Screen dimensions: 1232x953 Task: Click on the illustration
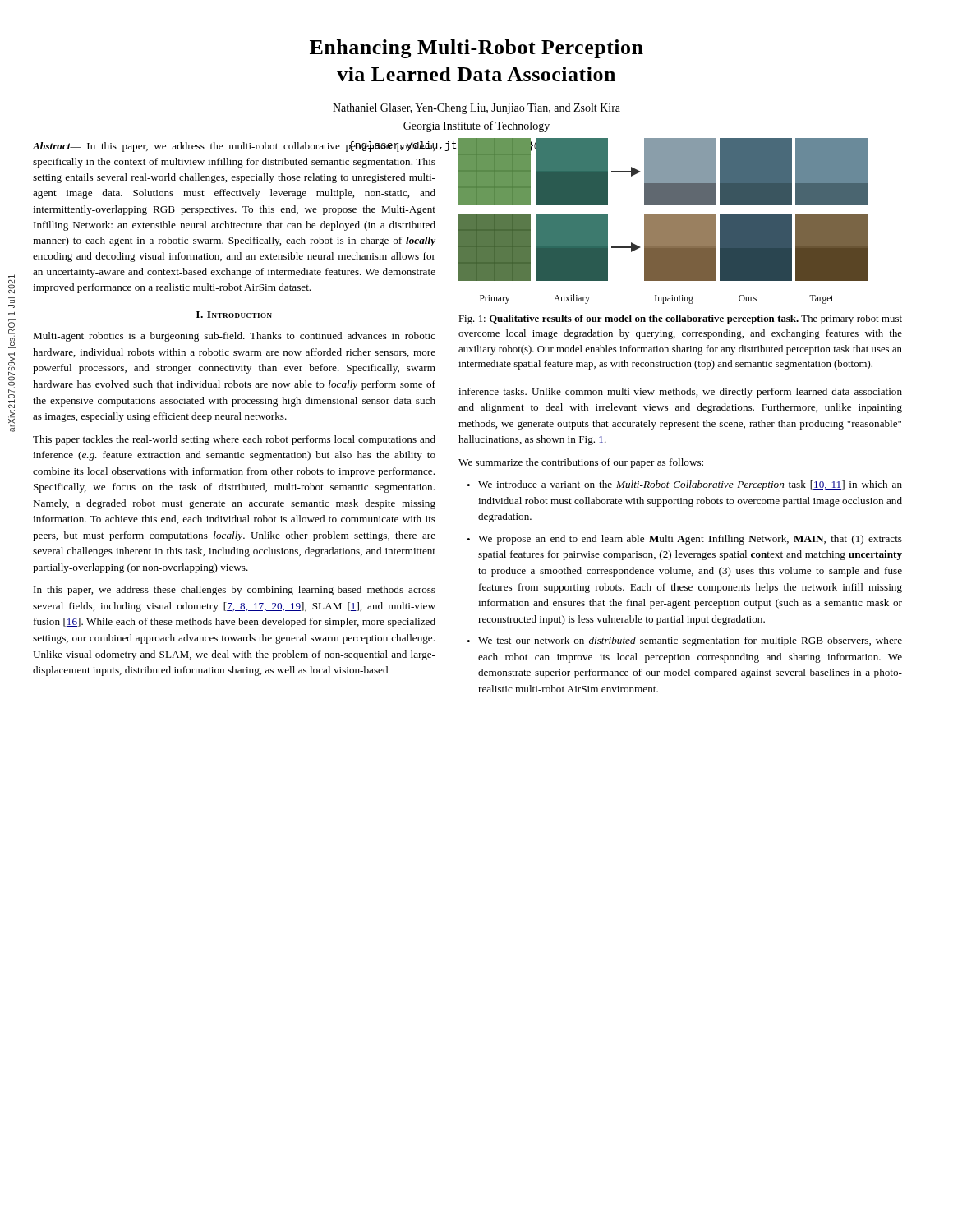680,221
